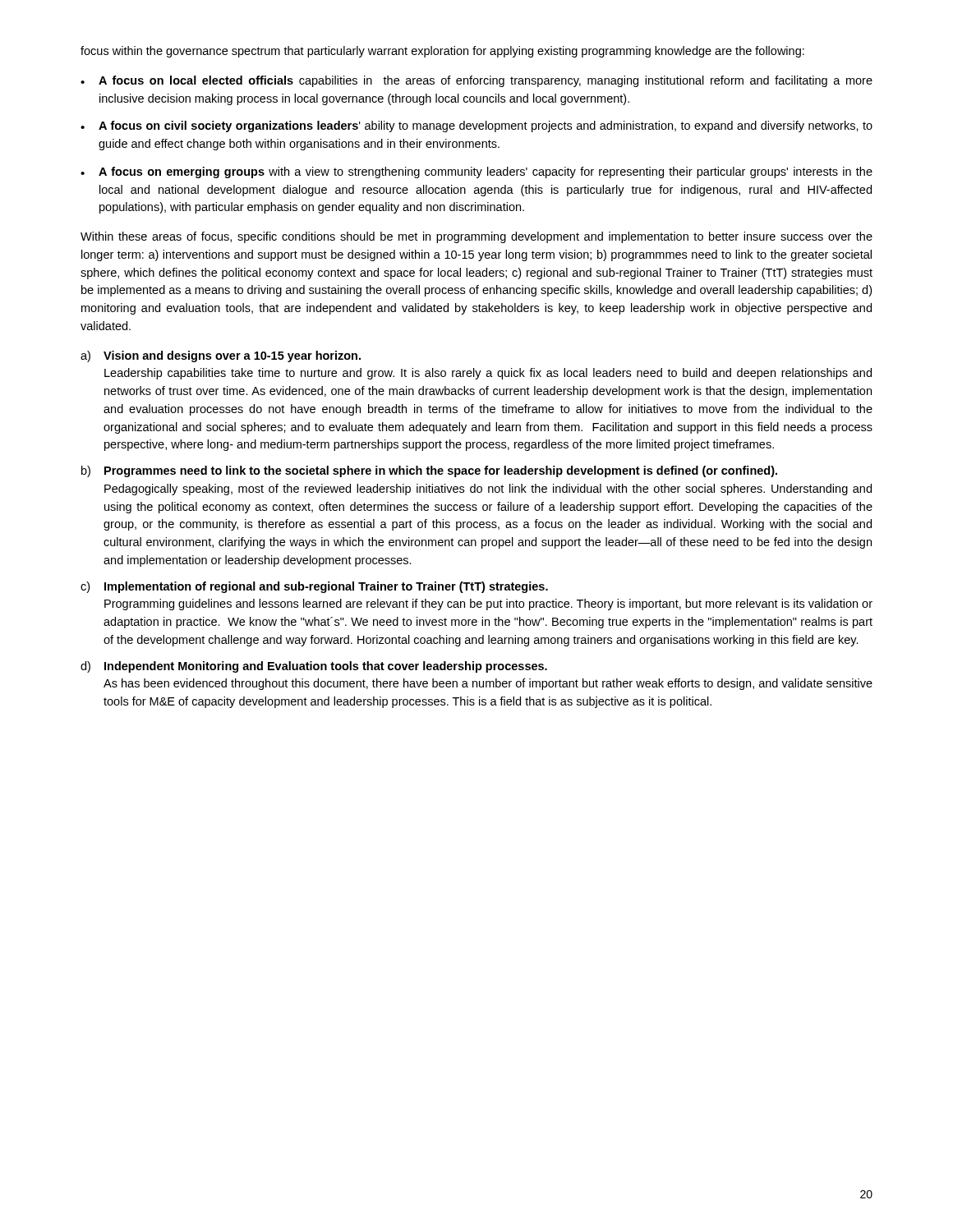Screen dimensions: 1232x953
Task: Select the text block starting "Within these areas of focus, specific"
Action: point(476,282)
